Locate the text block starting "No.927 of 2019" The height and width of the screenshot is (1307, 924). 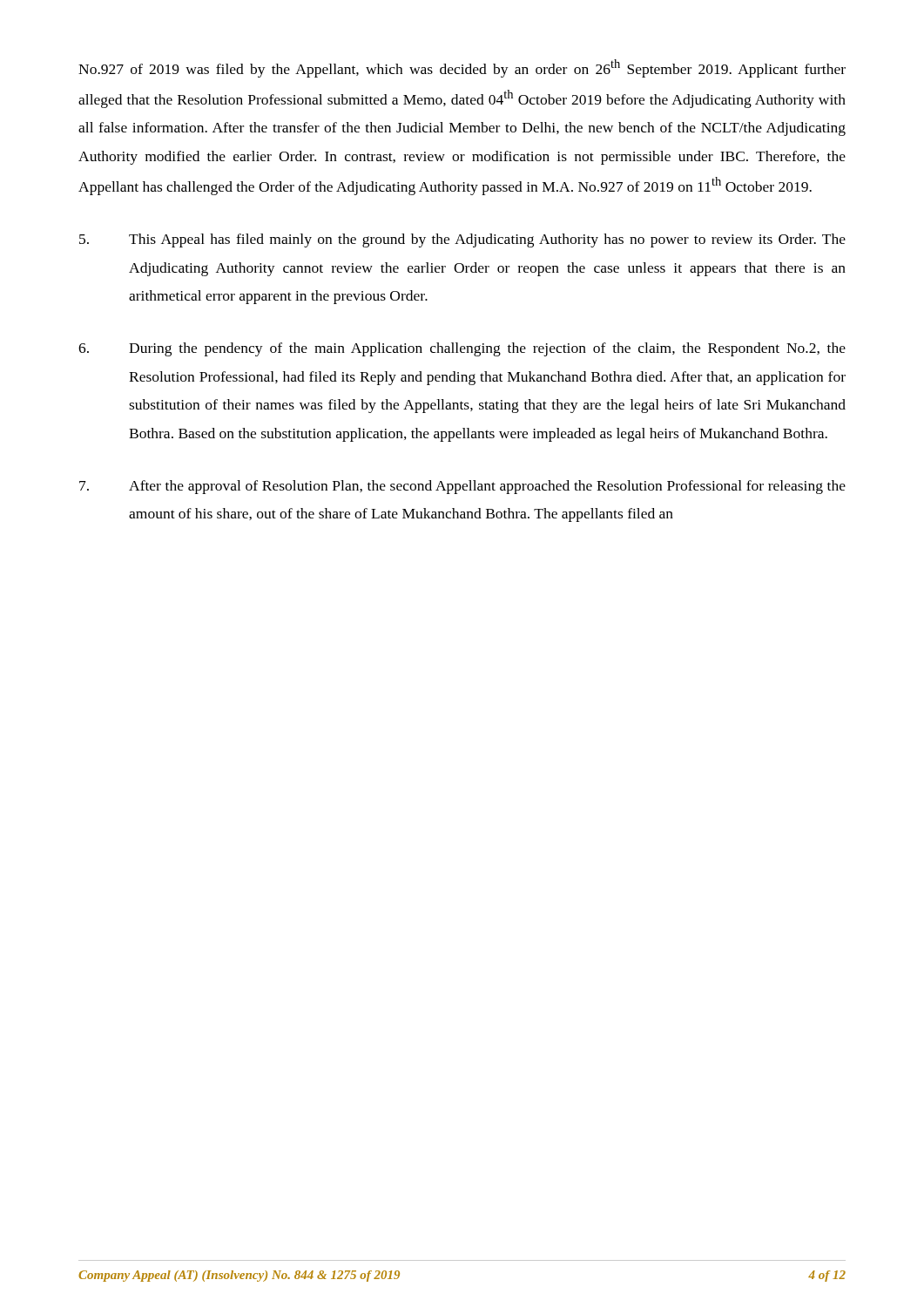click(x=462, y=126)
